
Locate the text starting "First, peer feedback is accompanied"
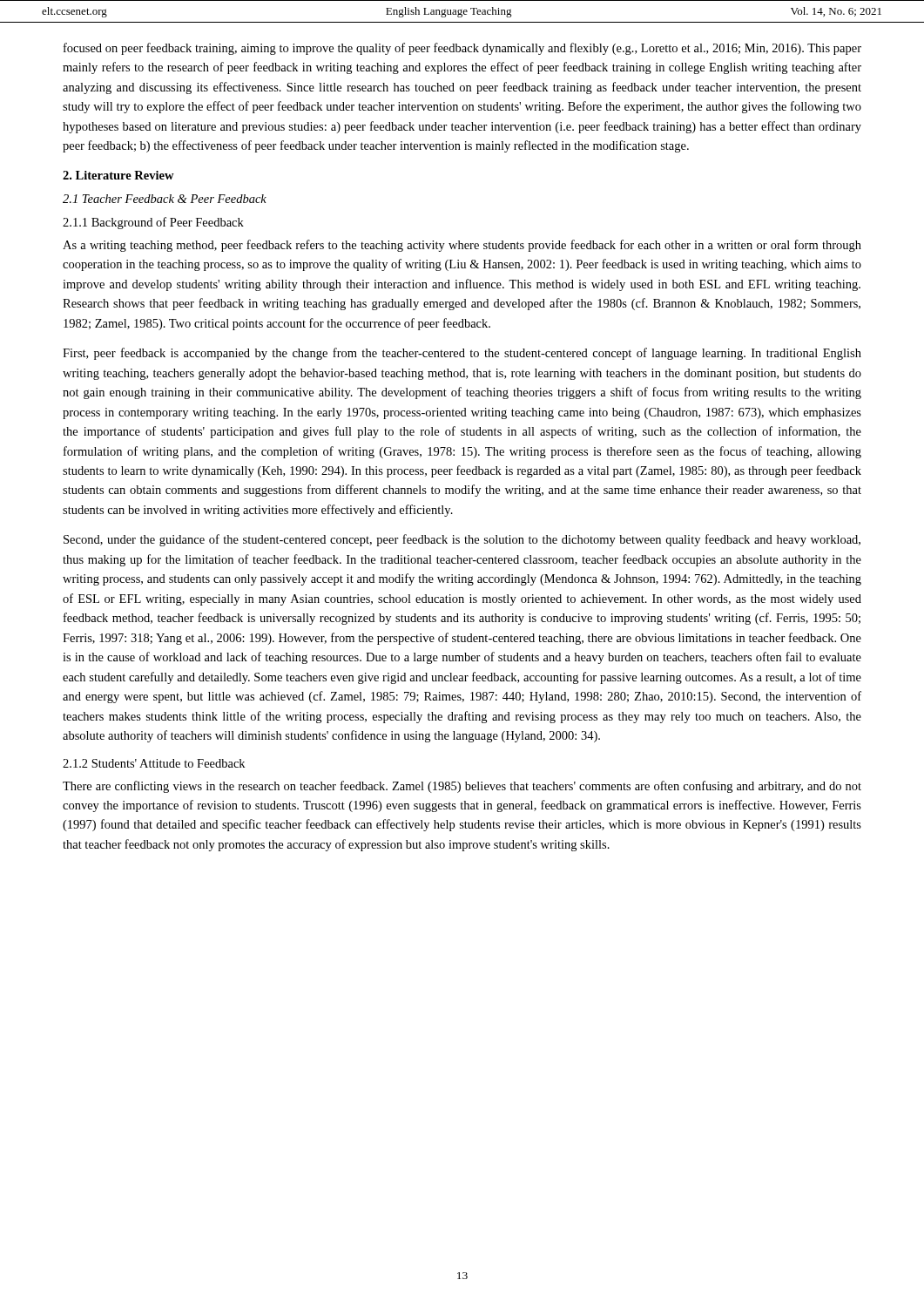[x=462, y=432]
